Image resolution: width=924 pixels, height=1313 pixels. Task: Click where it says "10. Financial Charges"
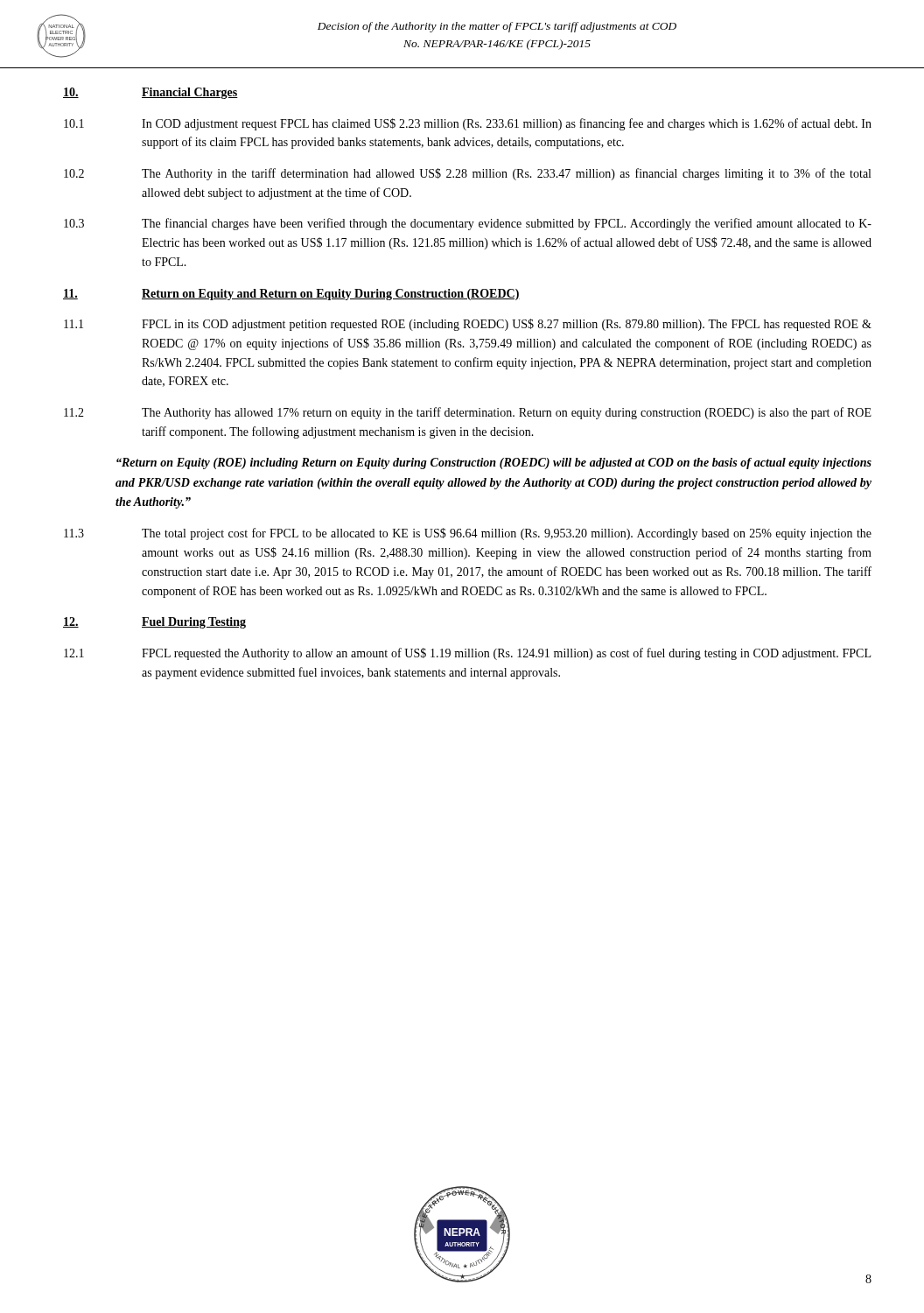point(150,93)
